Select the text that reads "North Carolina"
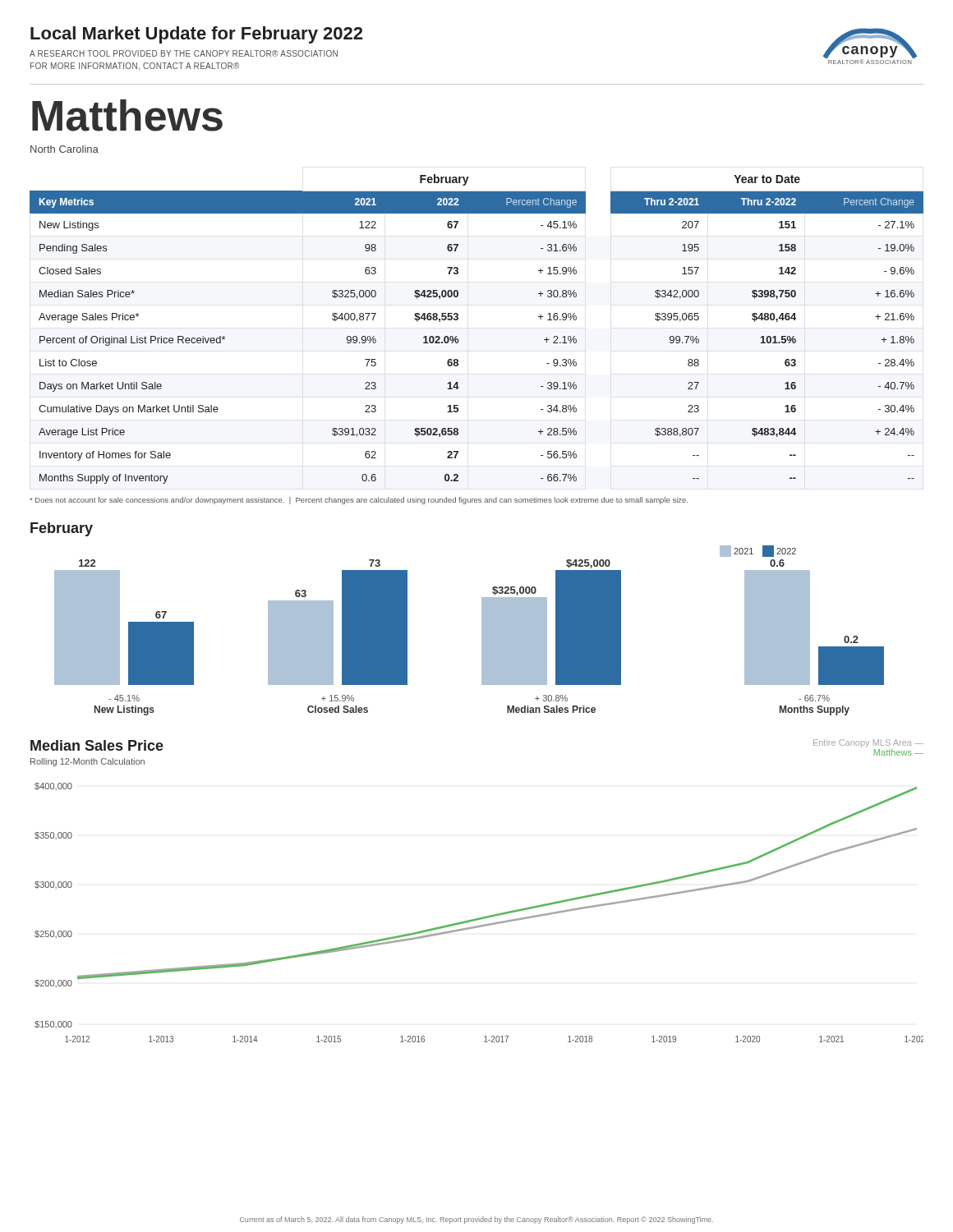 tap(64, 149)
